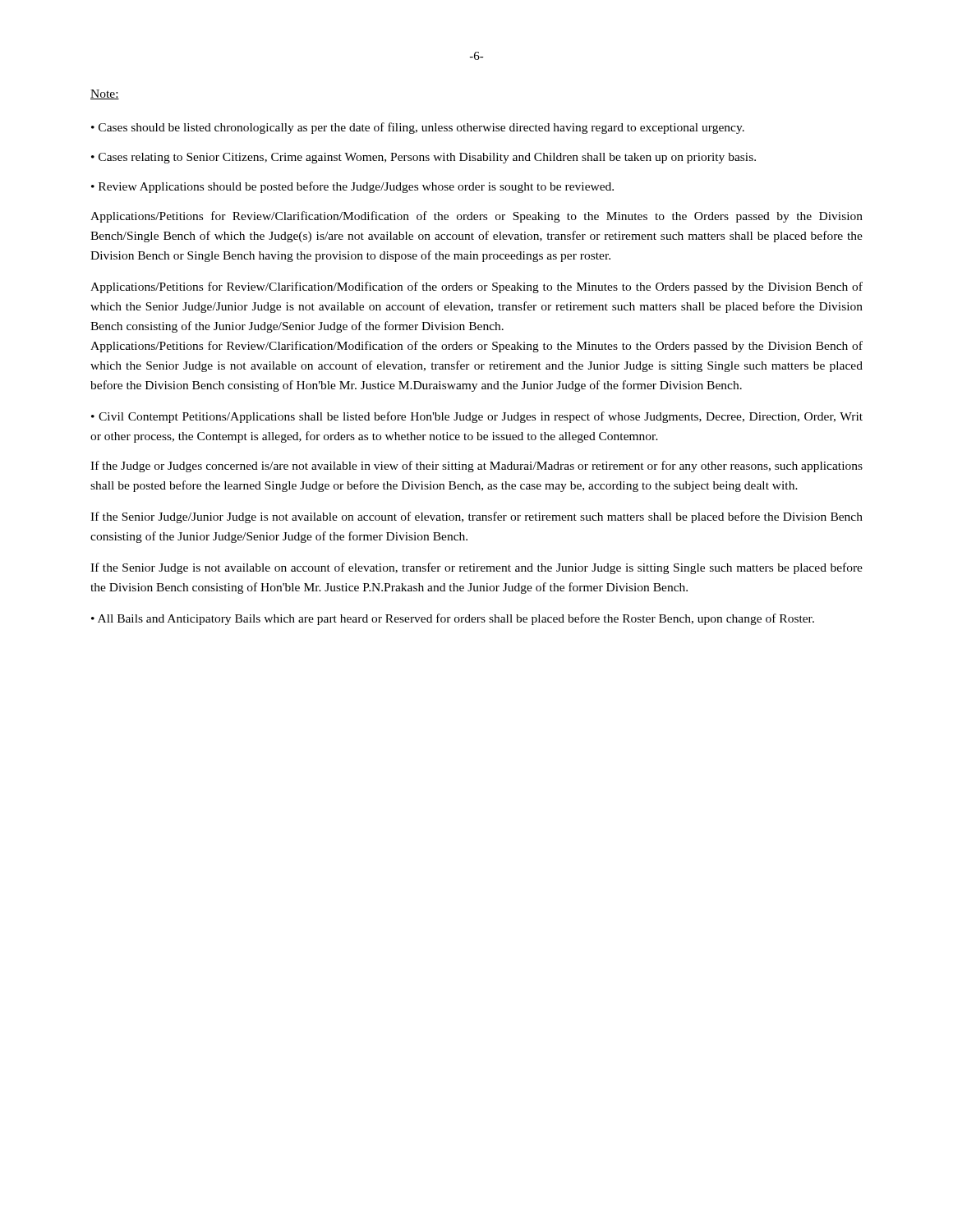Where is the passage that starts "• All Bails"?
Screen dimensions: 1232x953
[x=453, y=618]
